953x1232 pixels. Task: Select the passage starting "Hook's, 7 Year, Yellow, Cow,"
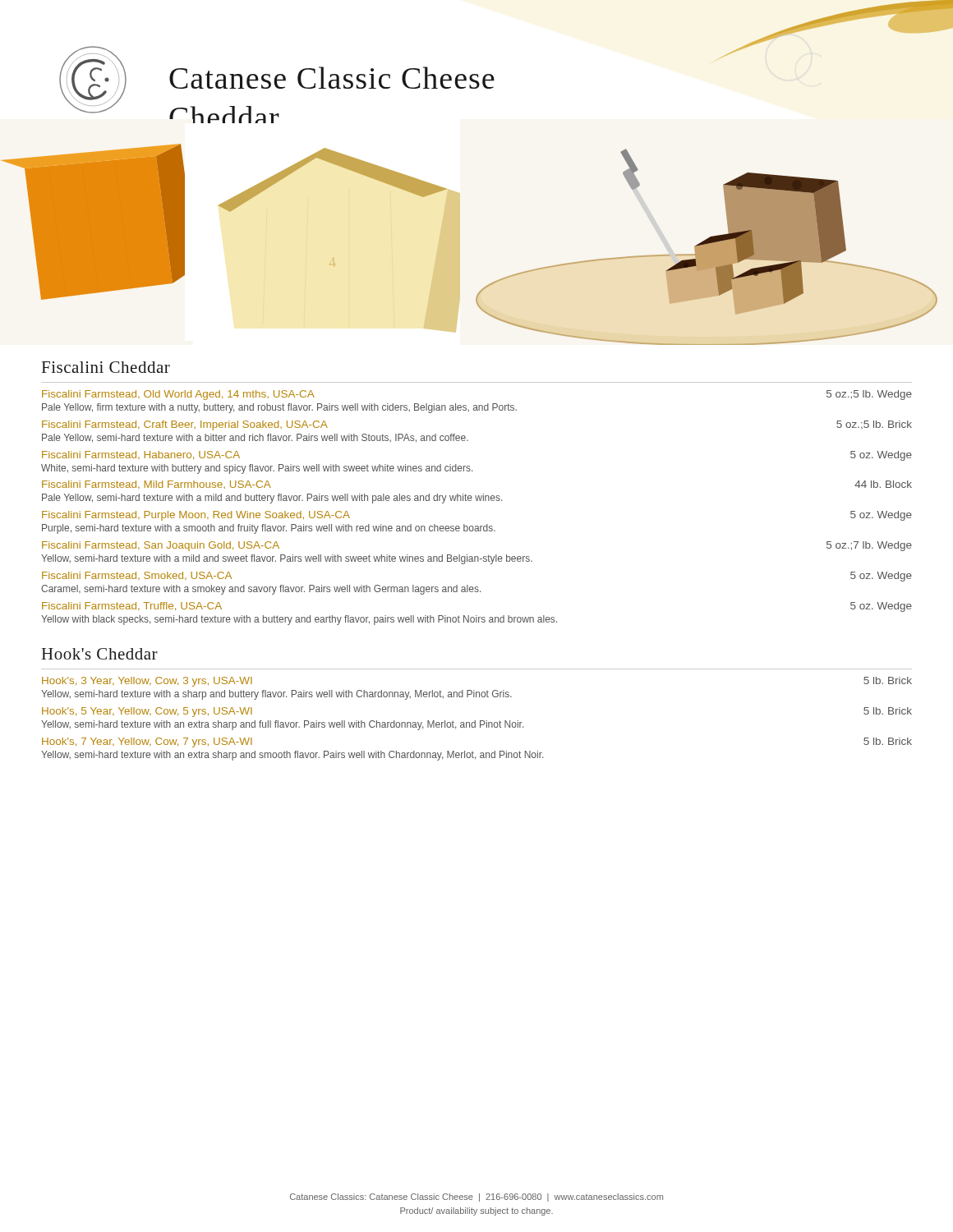coord(476,741)
